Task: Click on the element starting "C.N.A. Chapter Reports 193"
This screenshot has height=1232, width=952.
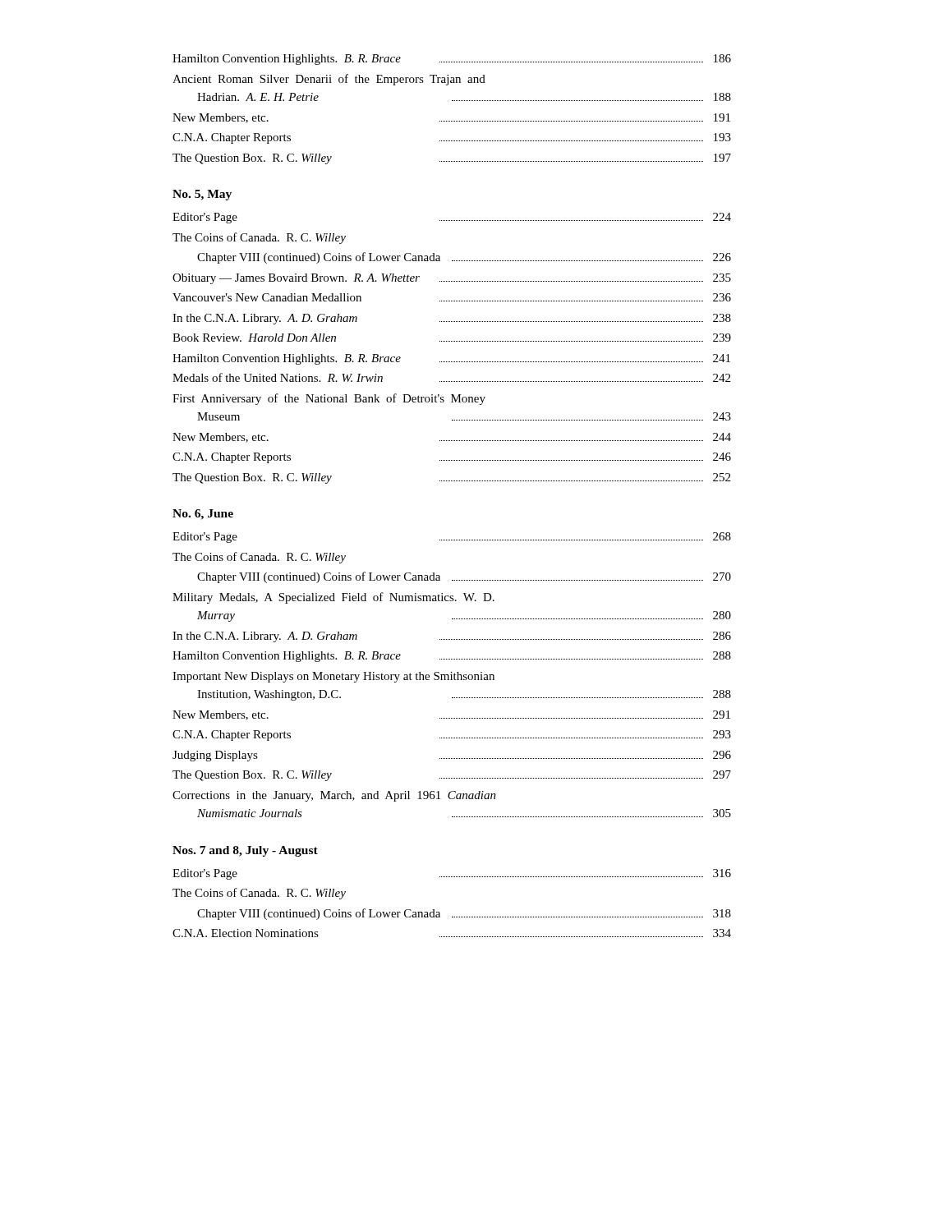Action: click(452, 137)
